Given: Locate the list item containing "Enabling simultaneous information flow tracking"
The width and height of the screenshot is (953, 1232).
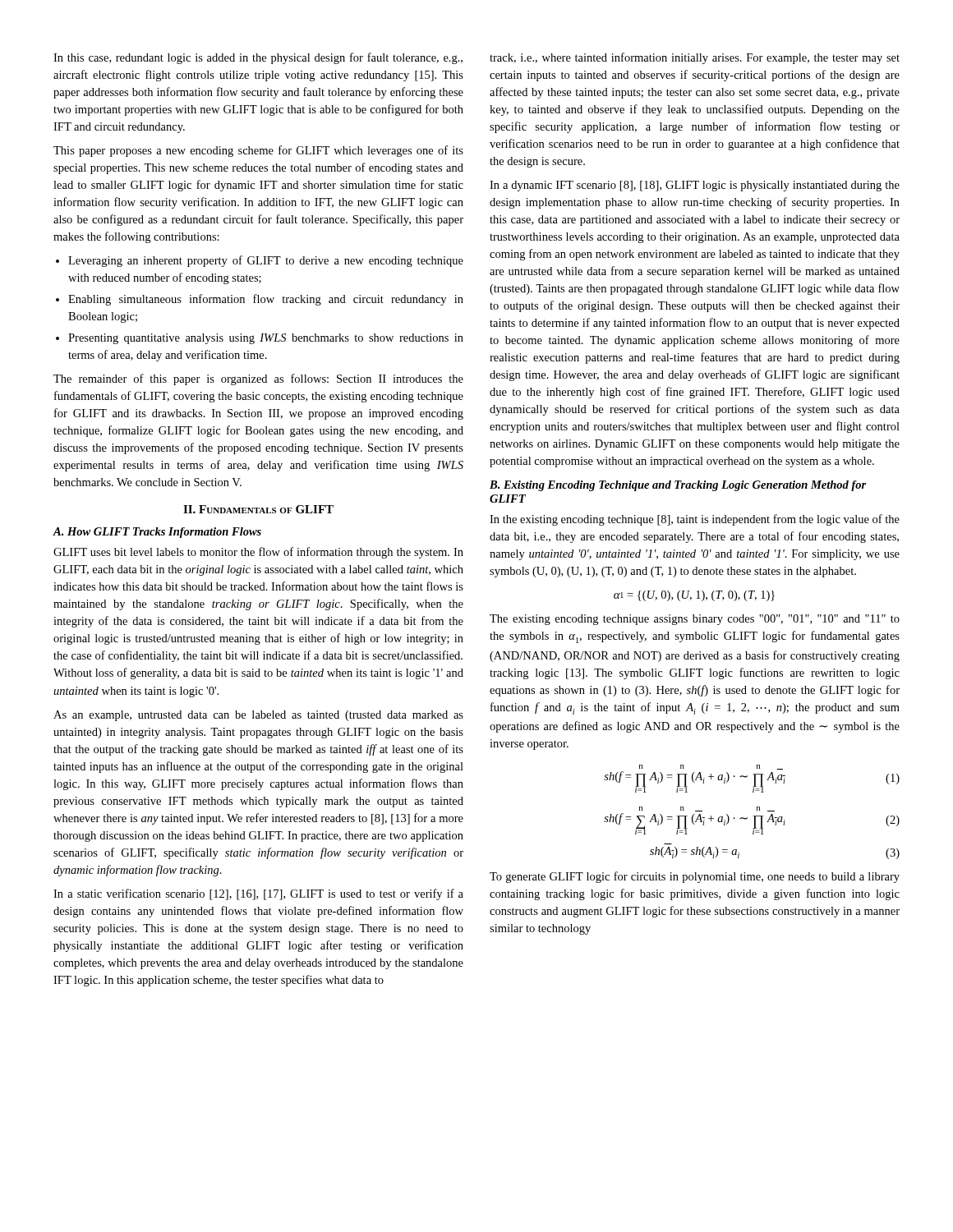Looking at the screenshot, I should tap(266, 308).
